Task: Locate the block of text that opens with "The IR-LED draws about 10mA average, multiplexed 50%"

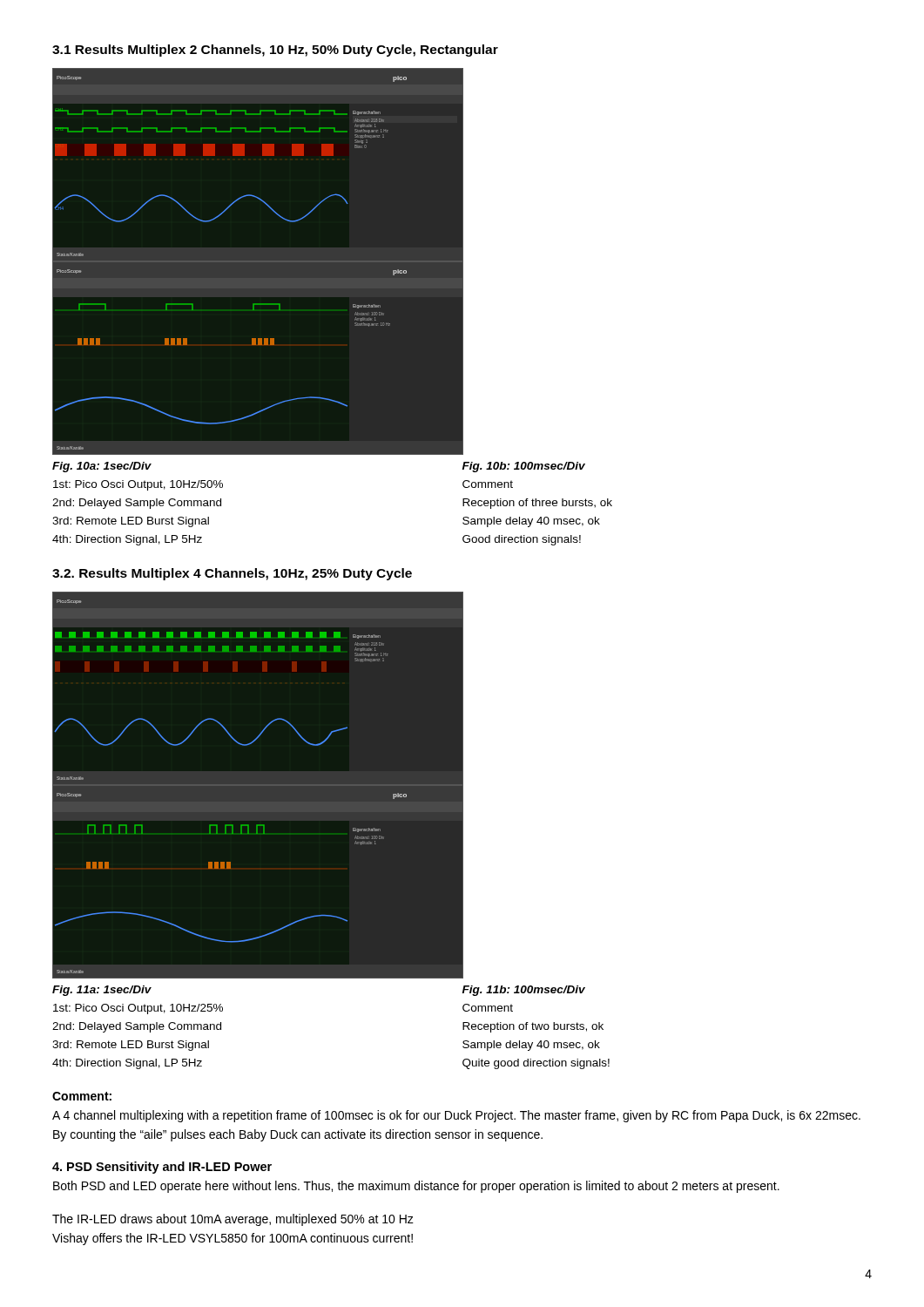Action: point(233,1229)
